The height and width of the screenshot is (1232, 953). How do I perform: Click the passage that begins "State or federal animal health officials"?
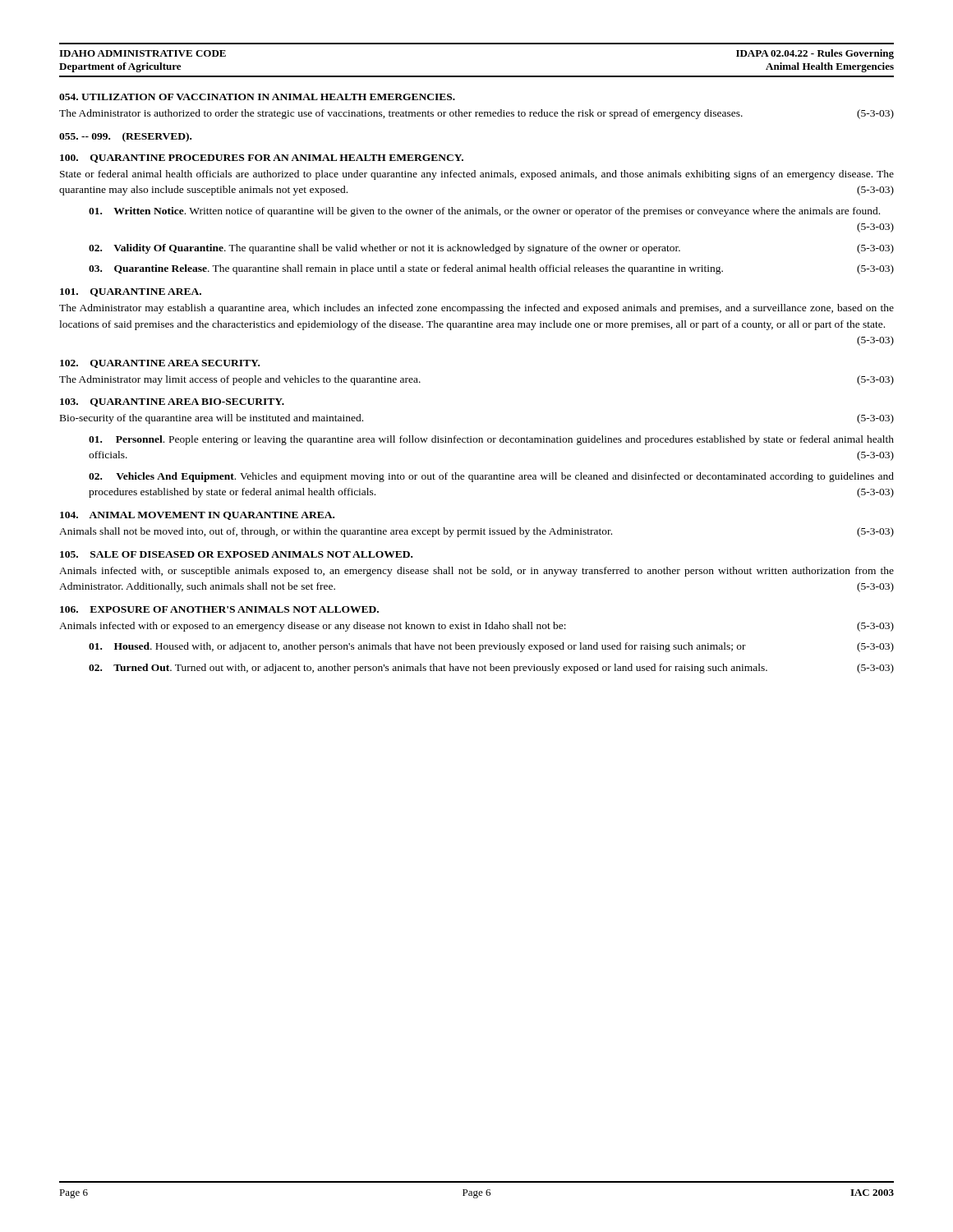476,182
